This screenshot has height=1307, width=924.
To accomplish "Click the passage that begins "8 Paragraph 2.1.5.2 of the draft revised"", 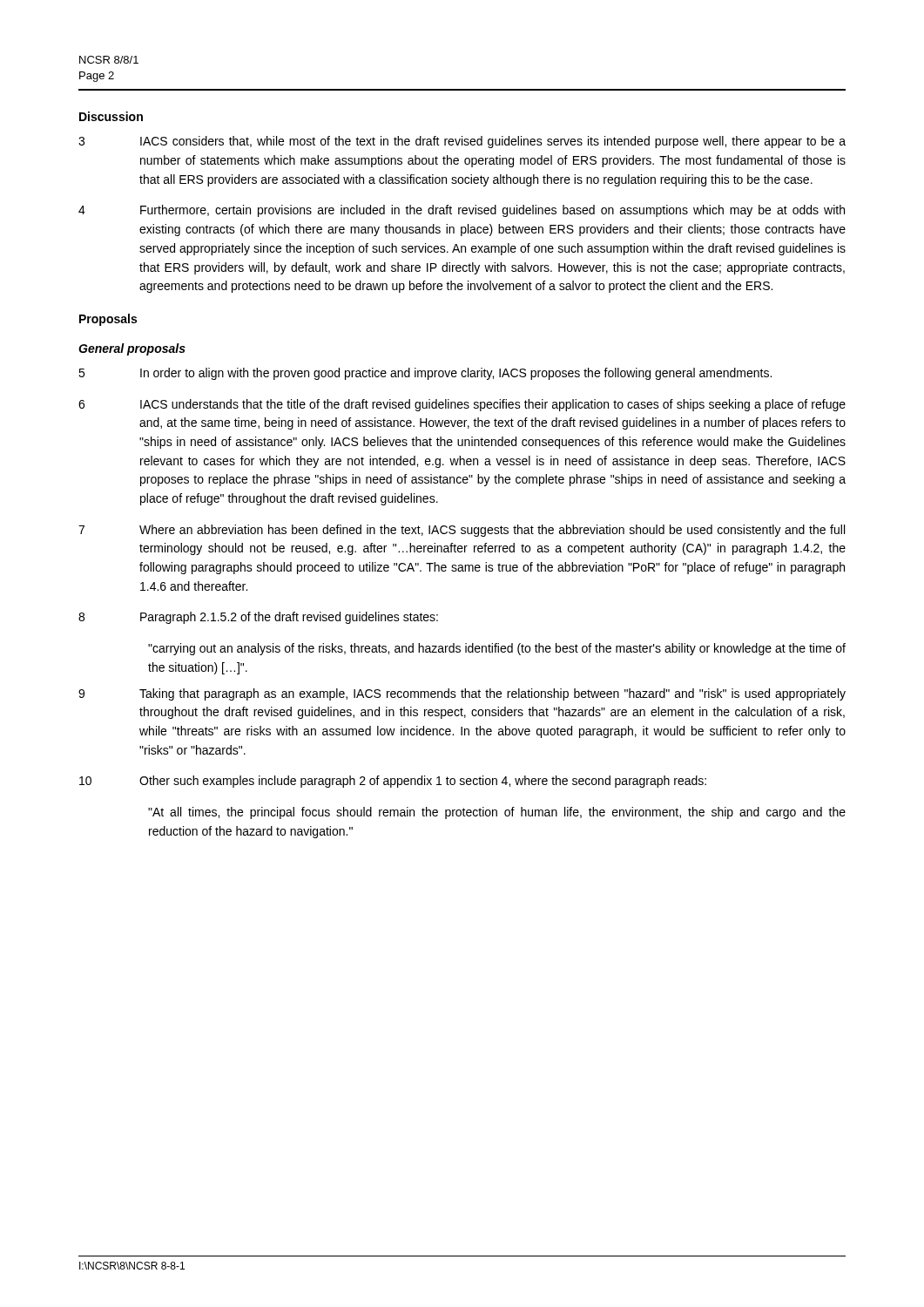I will coord(258,618).
